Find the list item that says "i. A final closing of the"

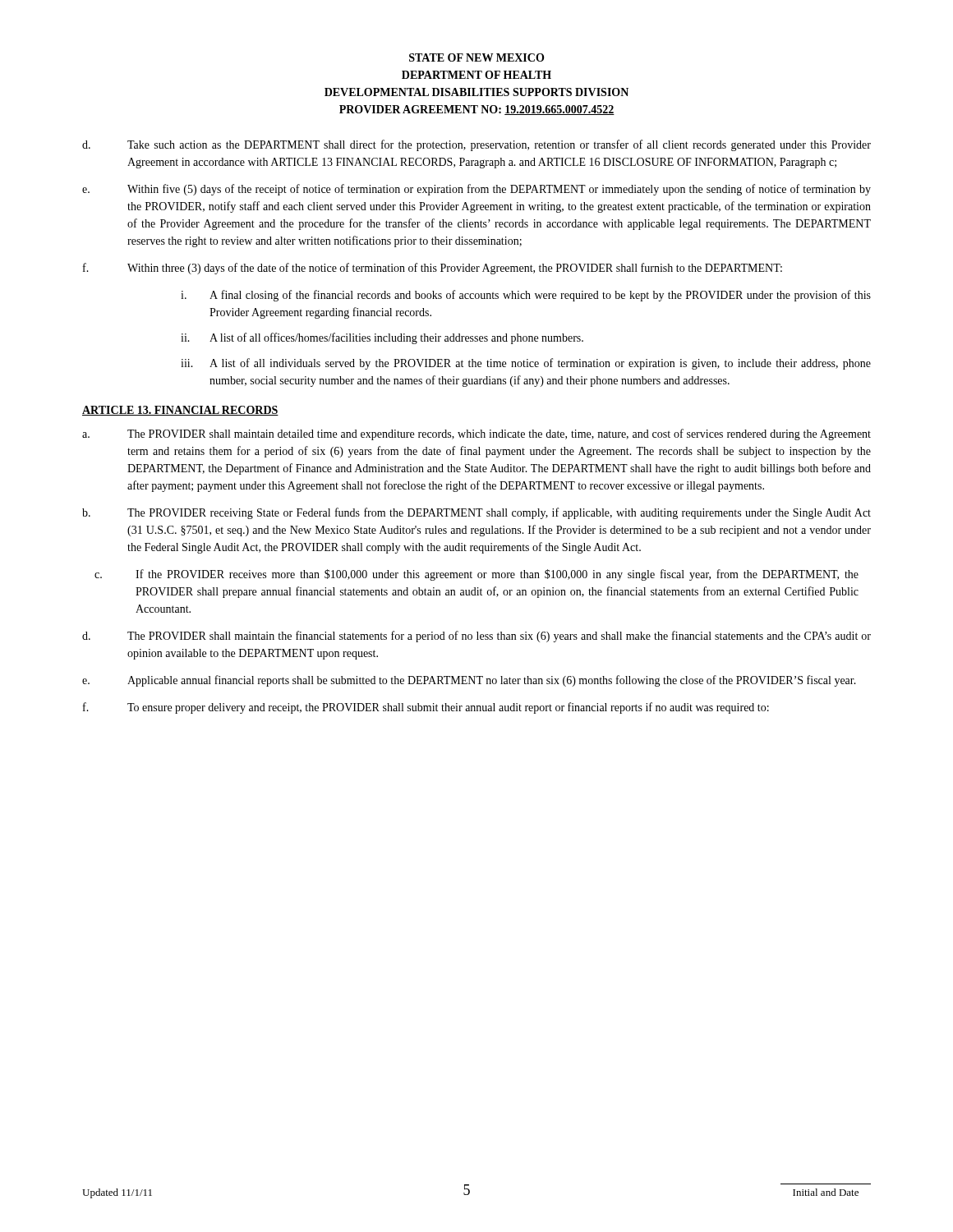526,304
